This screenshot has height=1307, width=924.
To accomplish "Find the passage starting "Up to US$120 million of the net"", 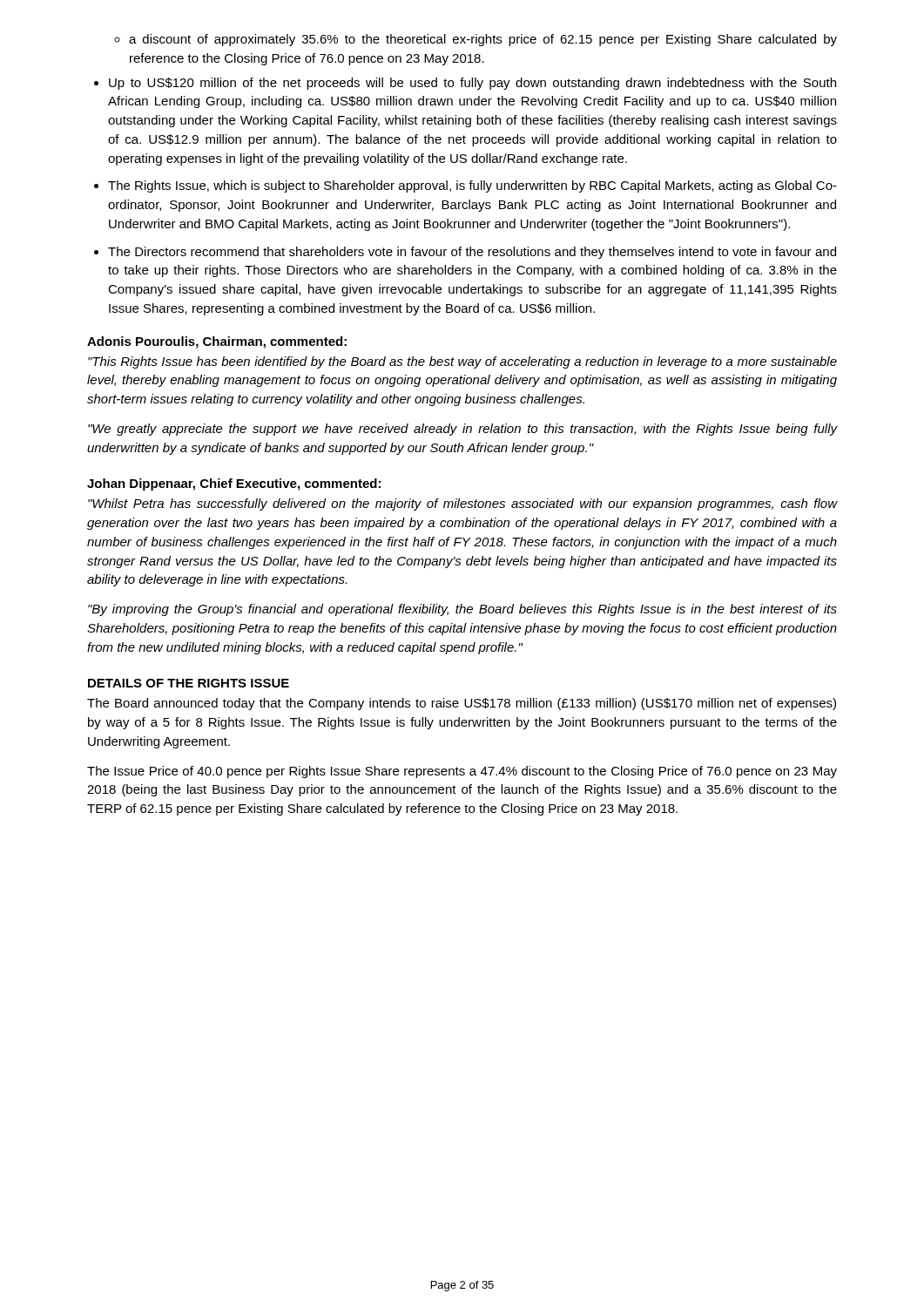I will 472,120.
